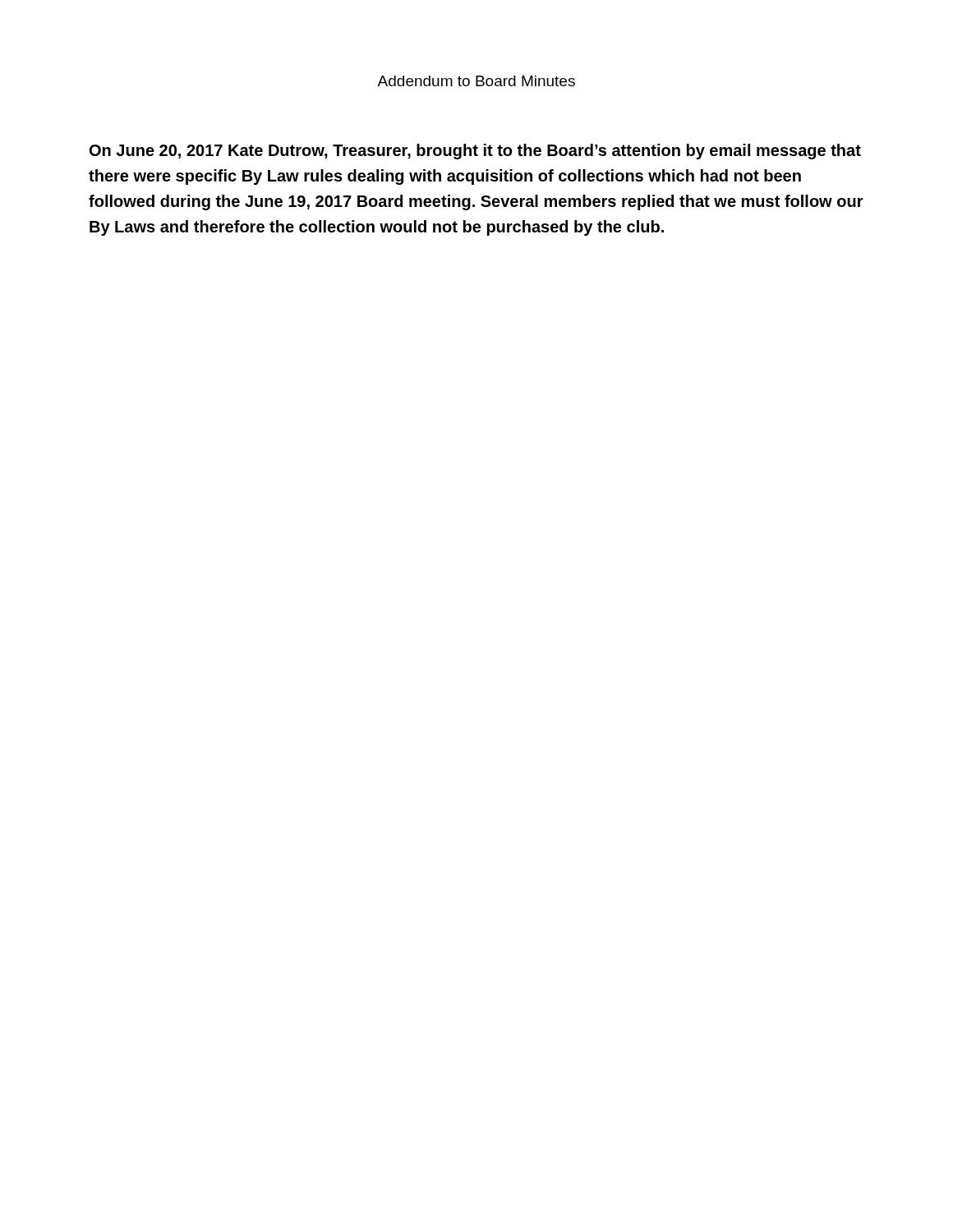Find the text block with the text "On June 20, 2017"
953x1232 pixels.
click(x=476, y=188)
